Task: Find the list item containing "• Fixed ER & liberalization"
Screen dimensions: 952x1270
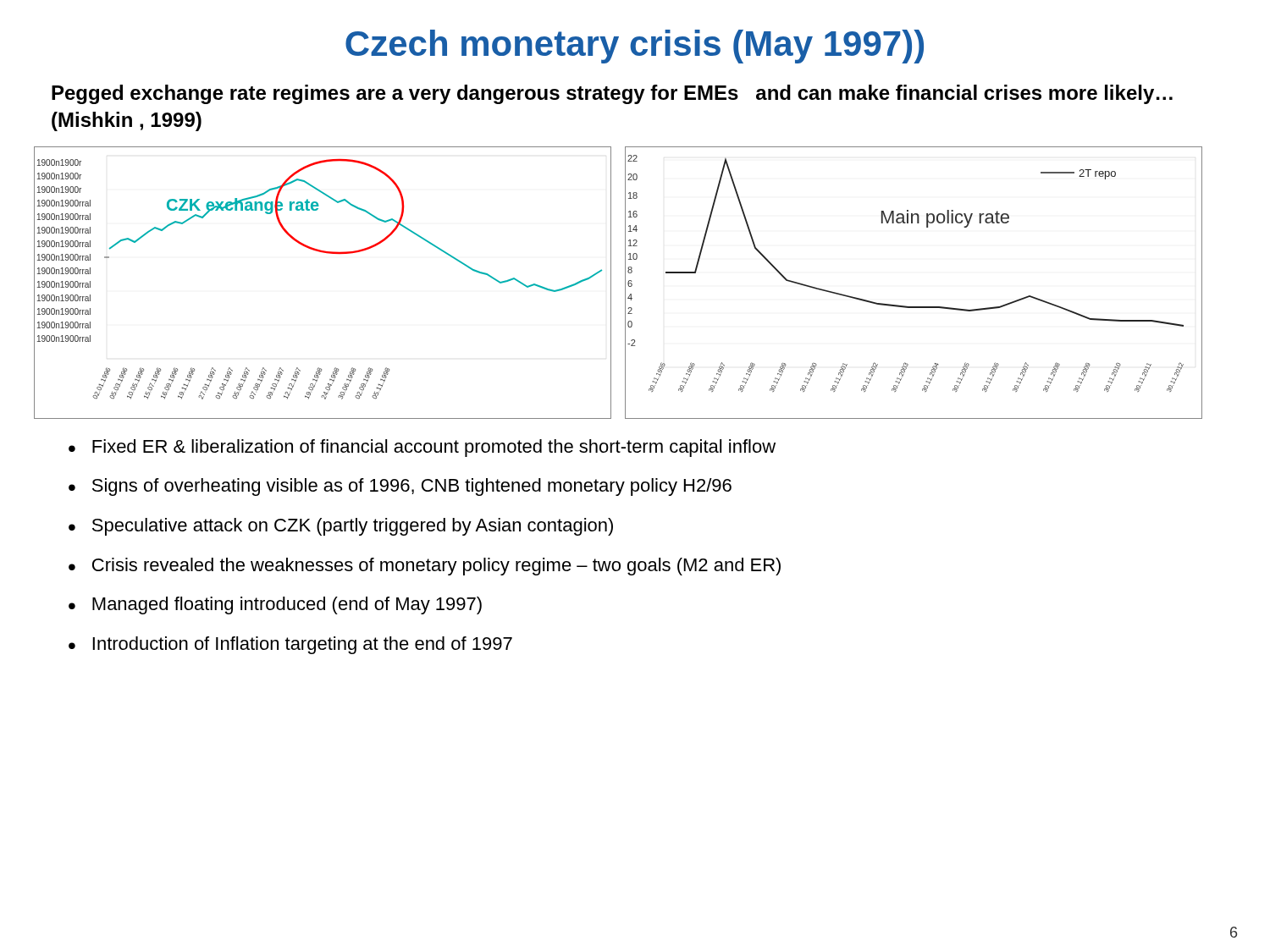Action: [x=422, y=449]
